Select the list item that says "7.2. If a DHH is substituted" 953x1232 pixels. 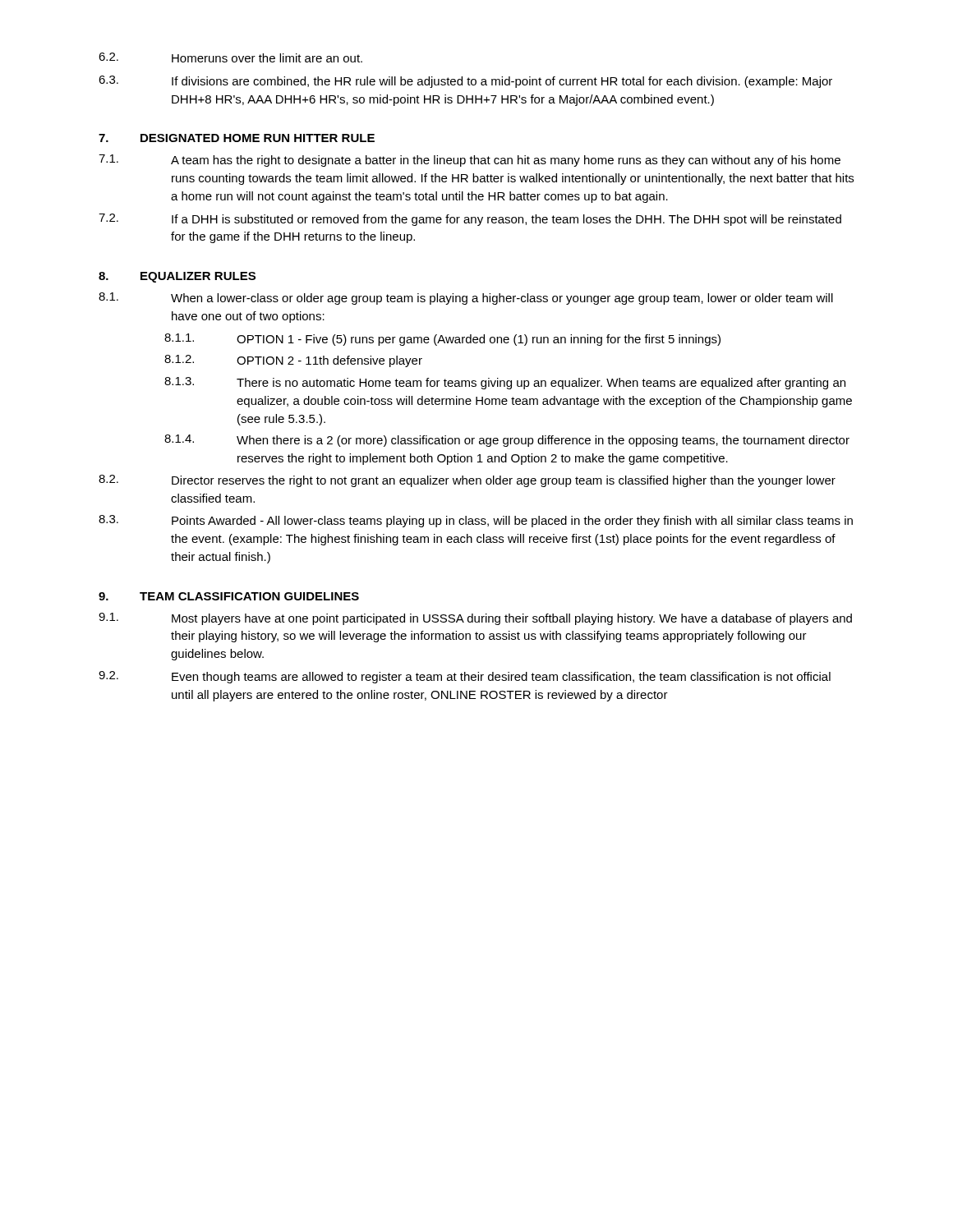tap(476, 228)
